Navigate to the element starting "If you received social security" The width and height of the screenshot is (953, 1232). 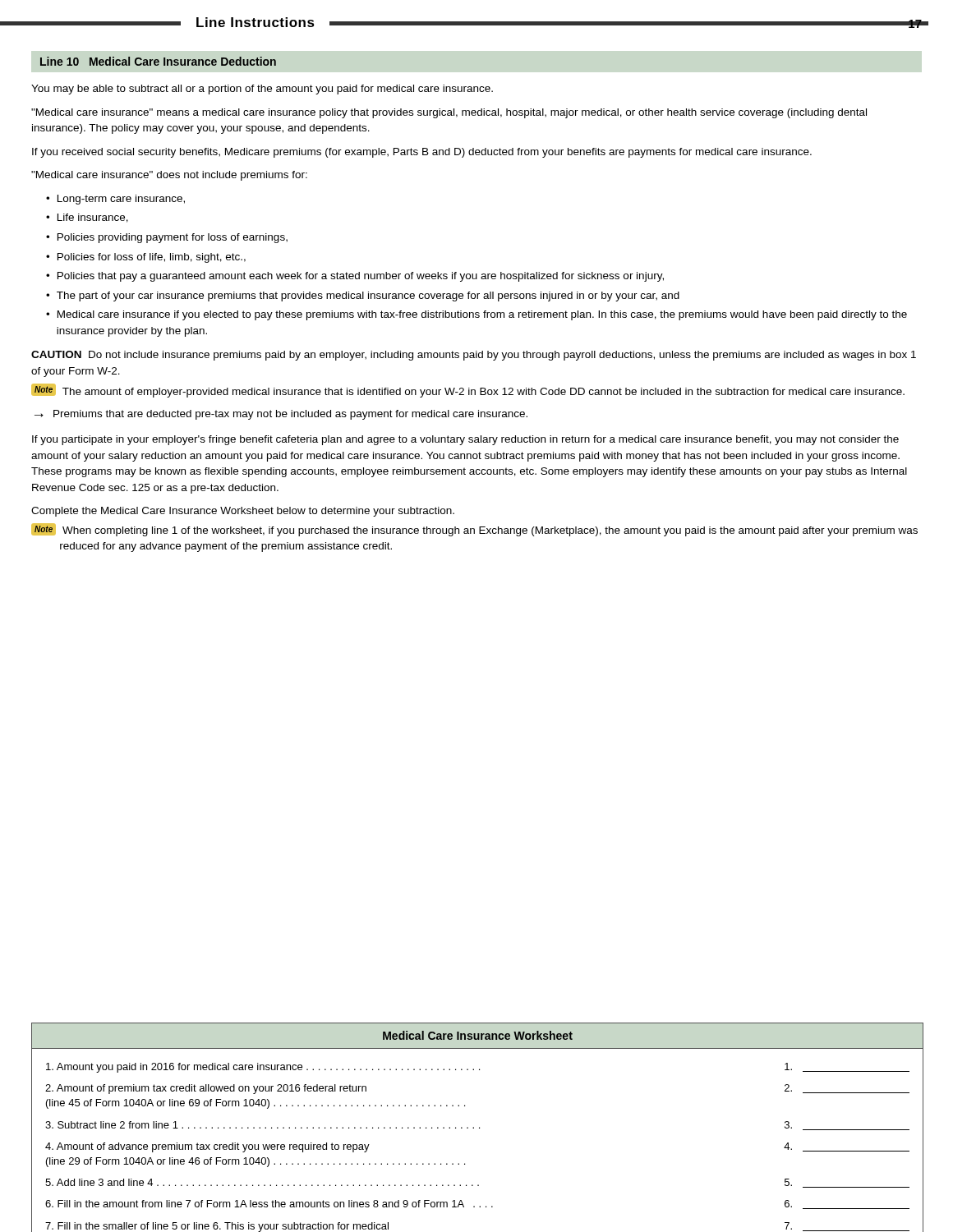pyautogui.click(x=422, y=151)
